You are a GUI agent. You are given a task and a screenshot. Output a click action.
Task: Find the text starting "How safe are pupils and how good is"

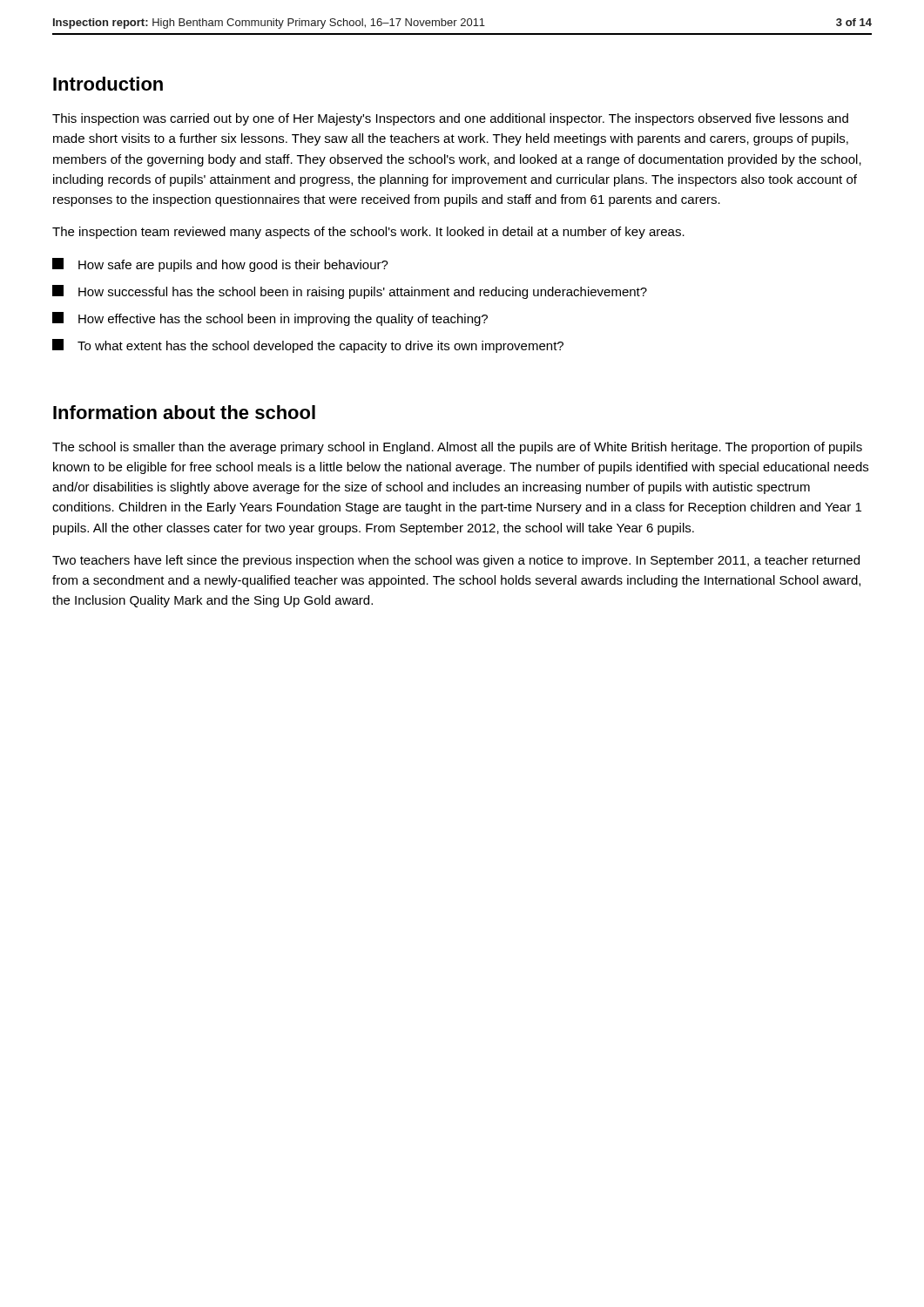point(220,264)
